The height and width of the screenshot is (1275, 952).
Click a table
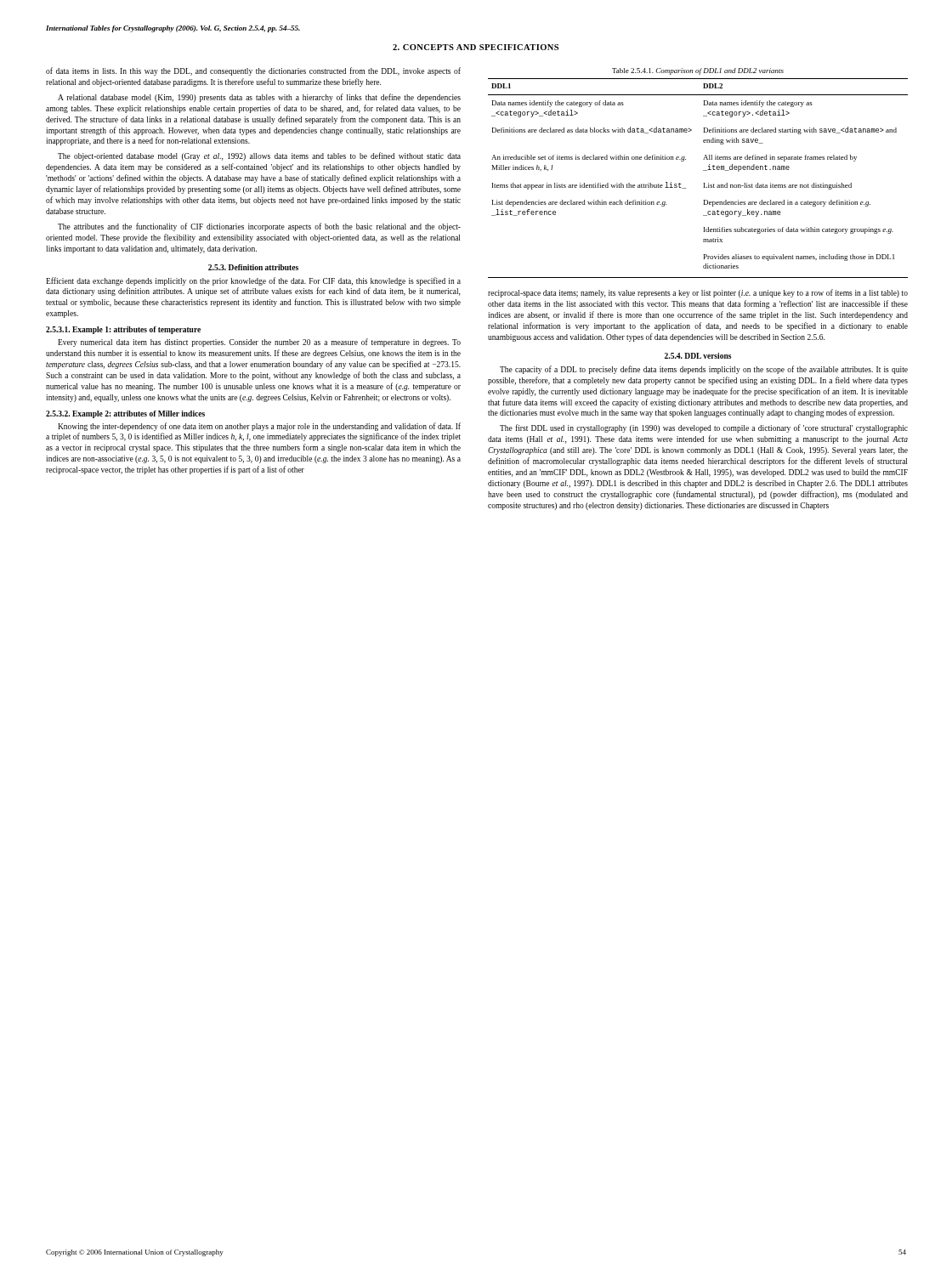698,178
